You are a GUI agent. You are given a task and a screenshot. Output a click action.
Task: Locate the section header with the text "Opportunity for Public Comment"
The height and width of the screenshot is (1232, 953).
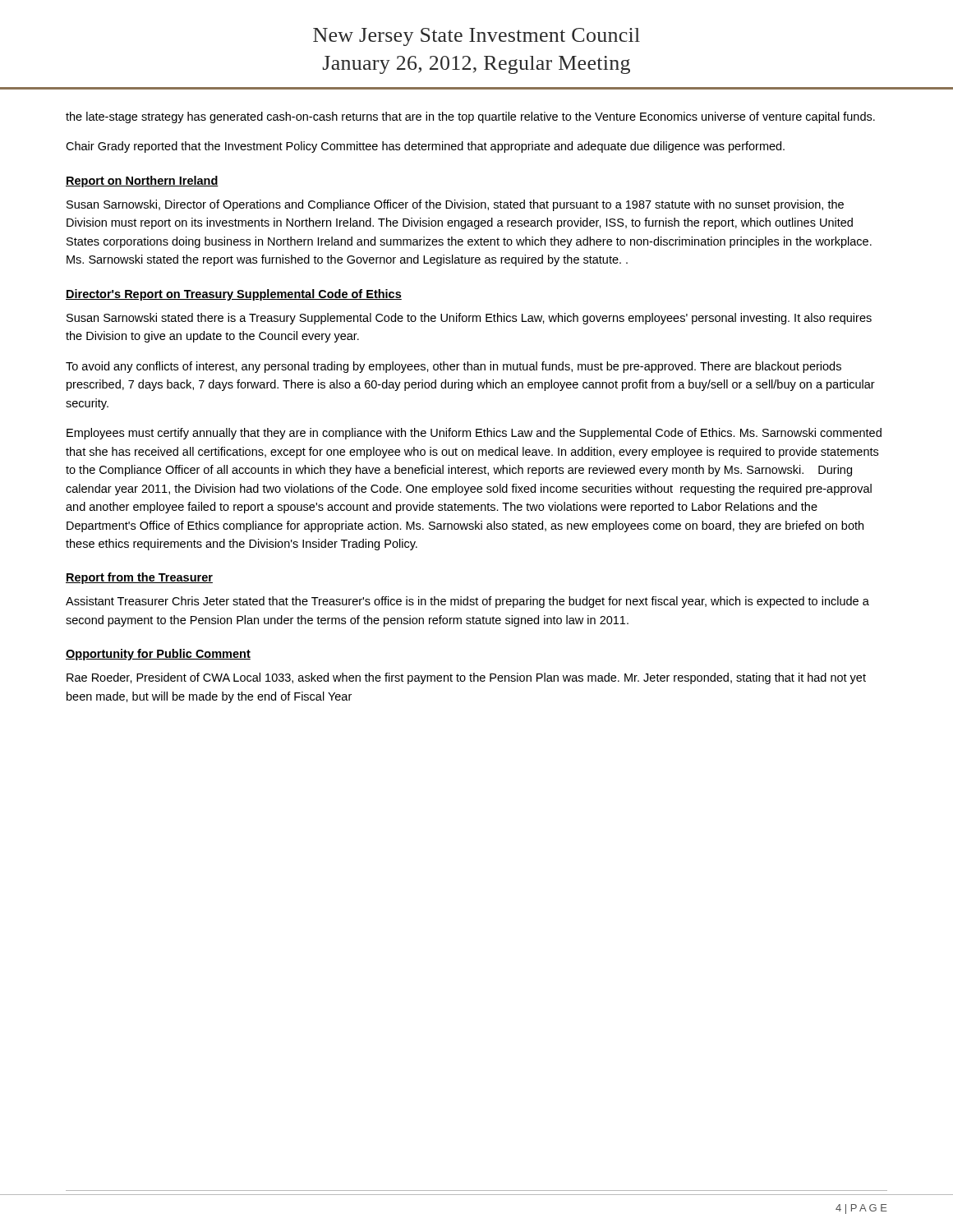158,654
